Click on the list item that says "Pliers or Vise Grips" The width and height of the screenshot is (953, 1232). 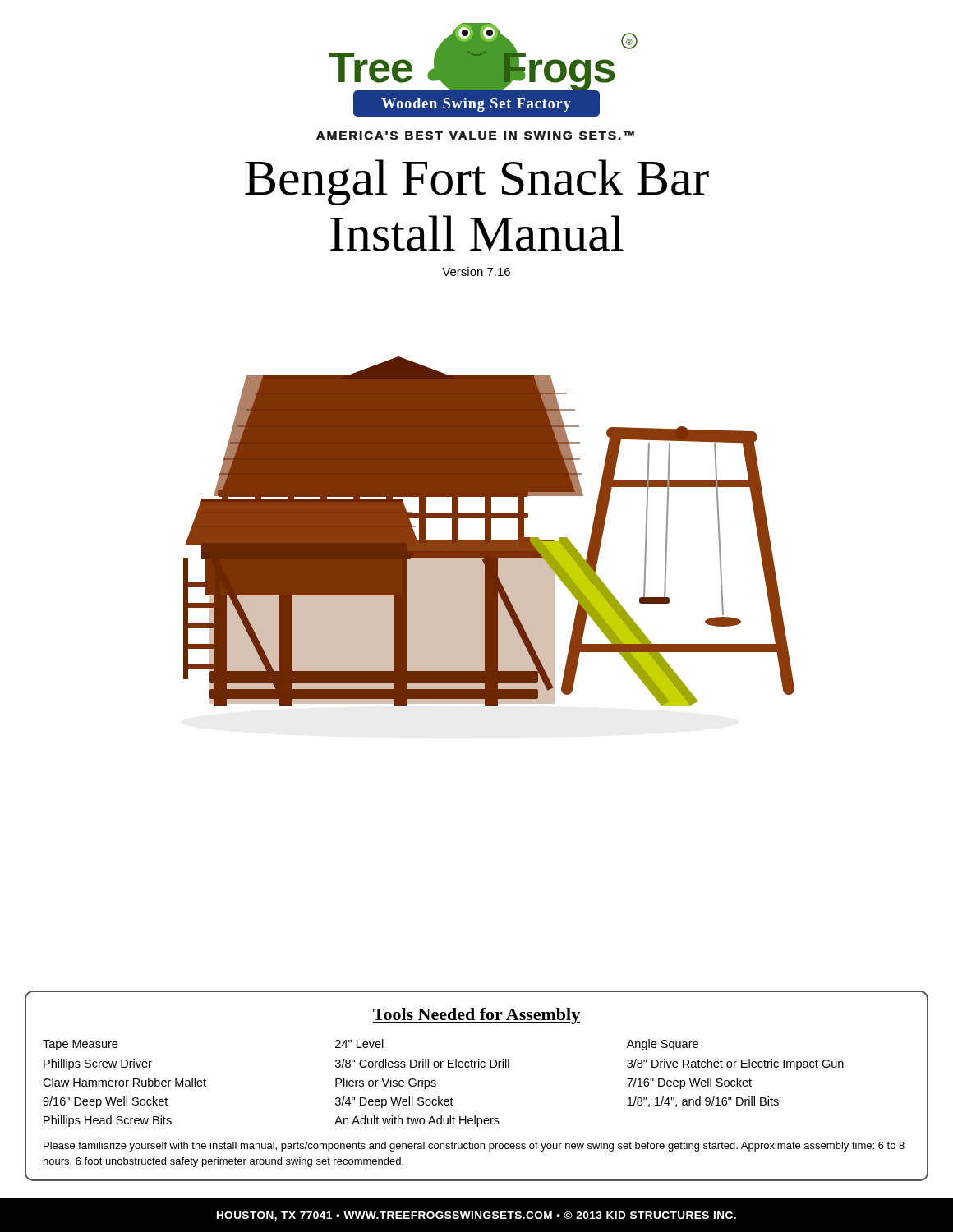pyautogui.click(x=385, y=1082)
